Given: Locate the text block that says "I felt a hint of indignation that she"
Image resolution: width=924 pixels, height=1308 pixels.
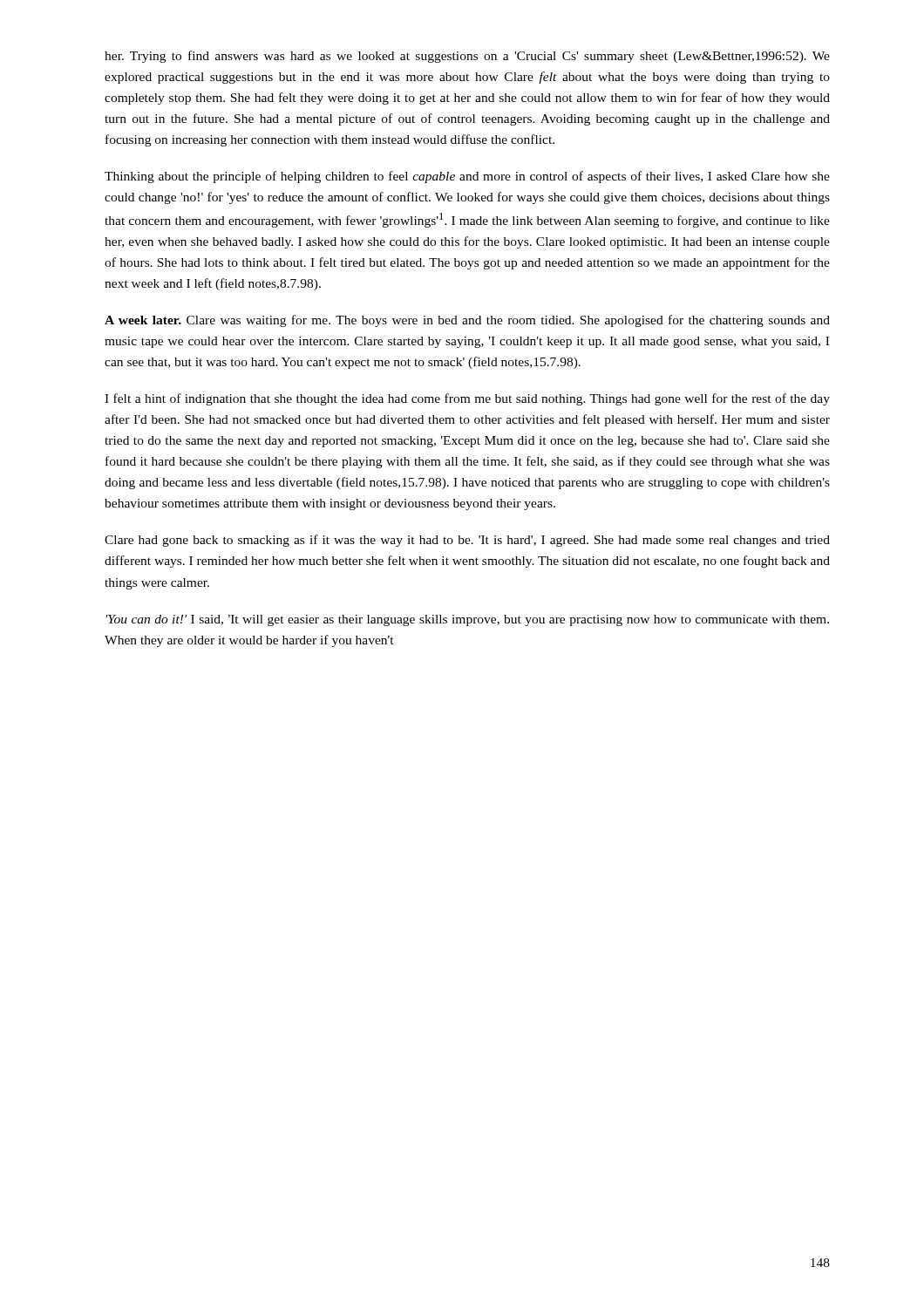Looking at the screenshot, I should (467, 451).
